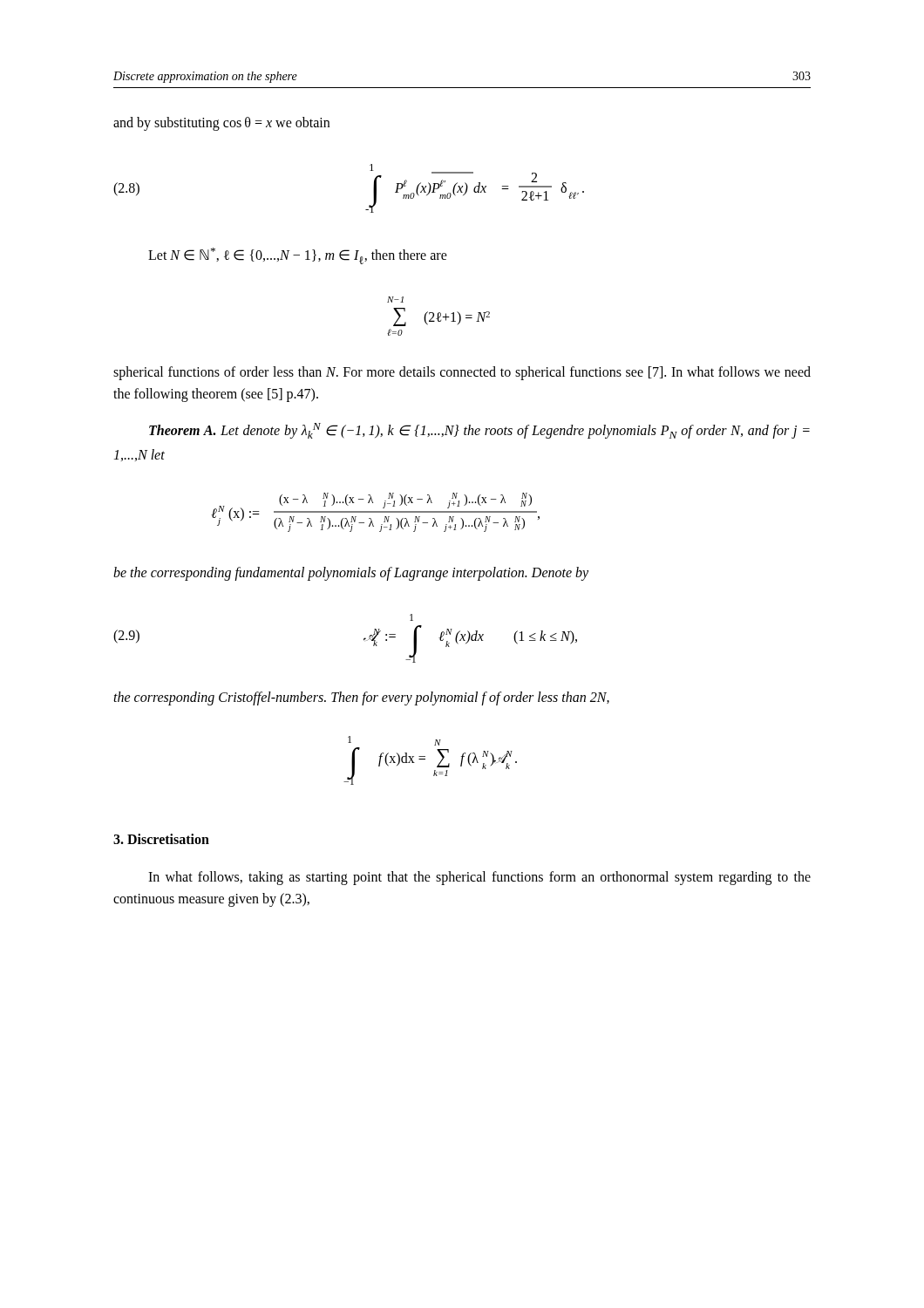The image size is (924, 1308).
Task: Locate the text starting "∫ −1 1 f (x)dx ="
Action: 462,757
